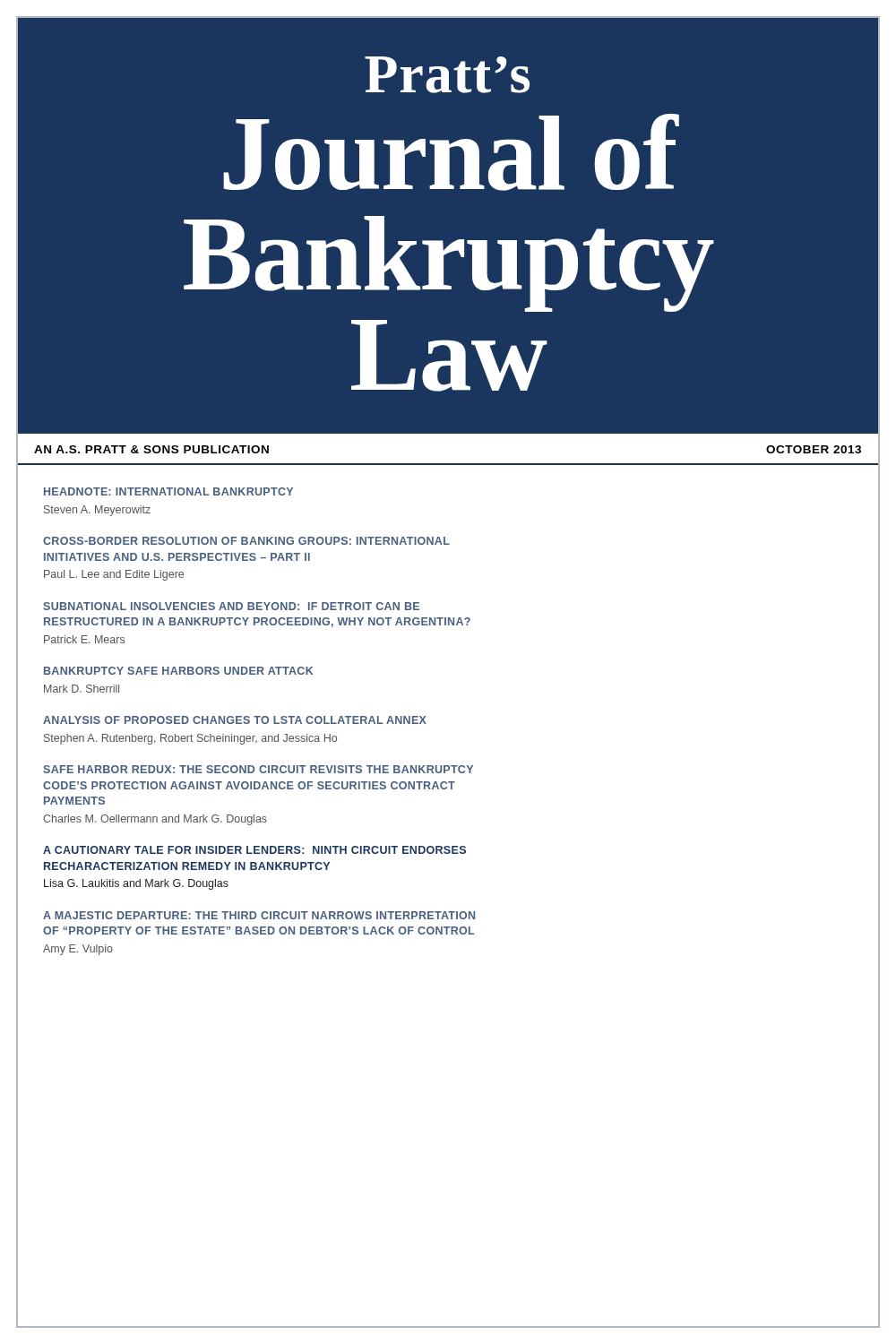Screen dimensions: 1344x896
Task: Select the text block starting "A CAUTIONARY TALE FOR INSIDER LENDERS: NINTH"
Action: coord(254,850)
